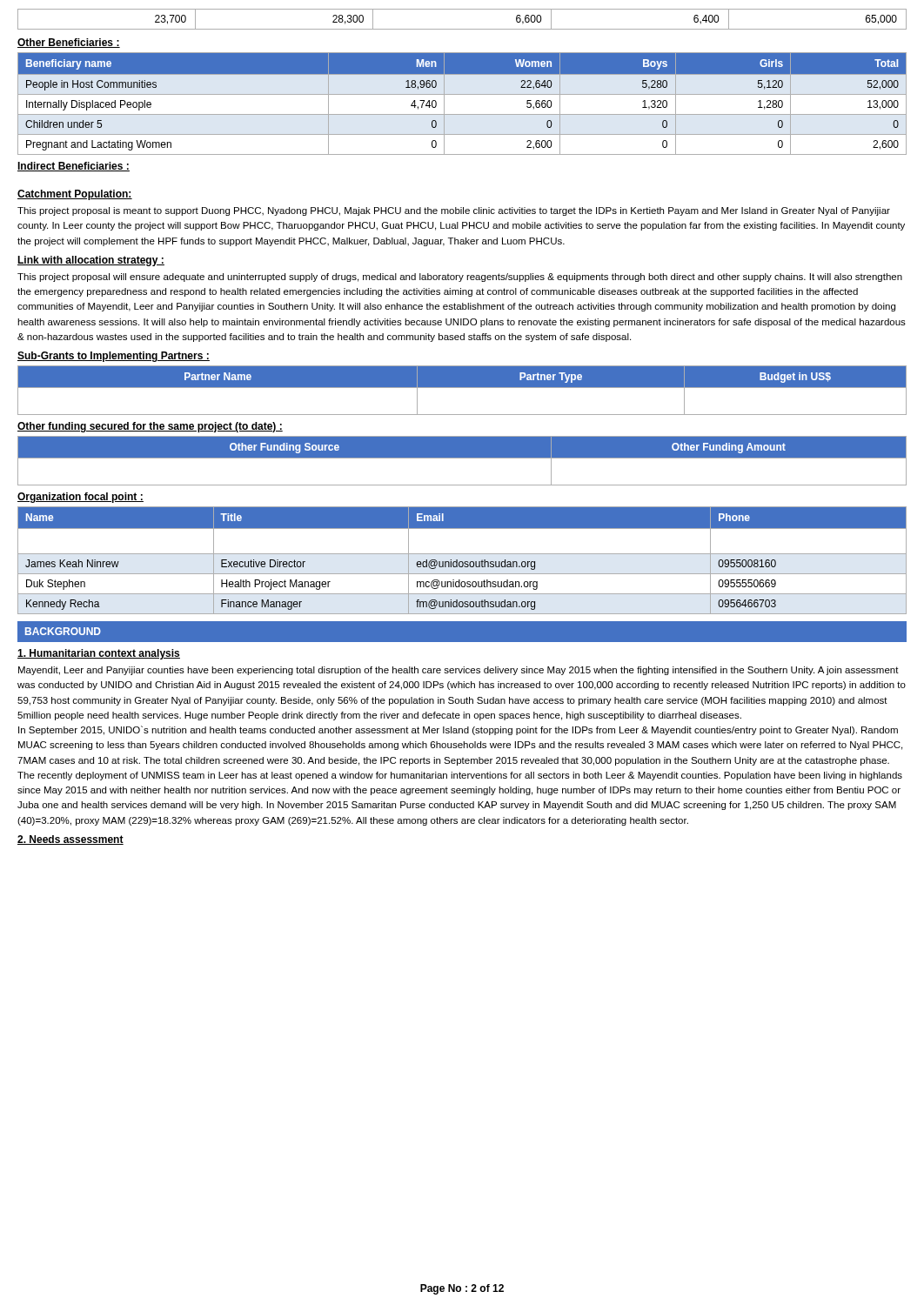924x1305 pixels.
Task: Click on the table containing "23,700"
Action: [462, 19]
